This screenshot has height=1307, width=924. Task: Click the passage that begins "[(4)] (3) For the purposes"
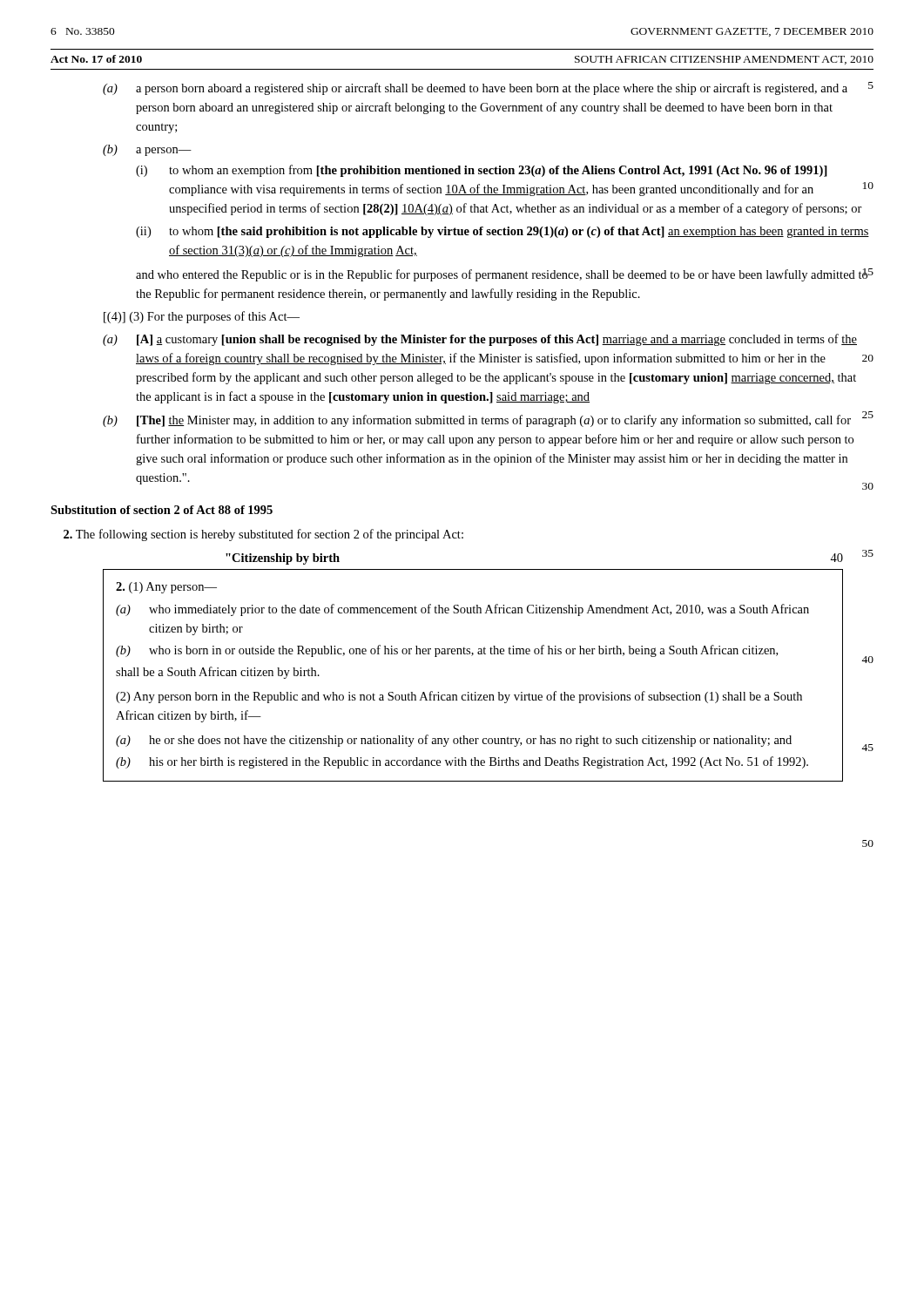(x=201, y=317)
